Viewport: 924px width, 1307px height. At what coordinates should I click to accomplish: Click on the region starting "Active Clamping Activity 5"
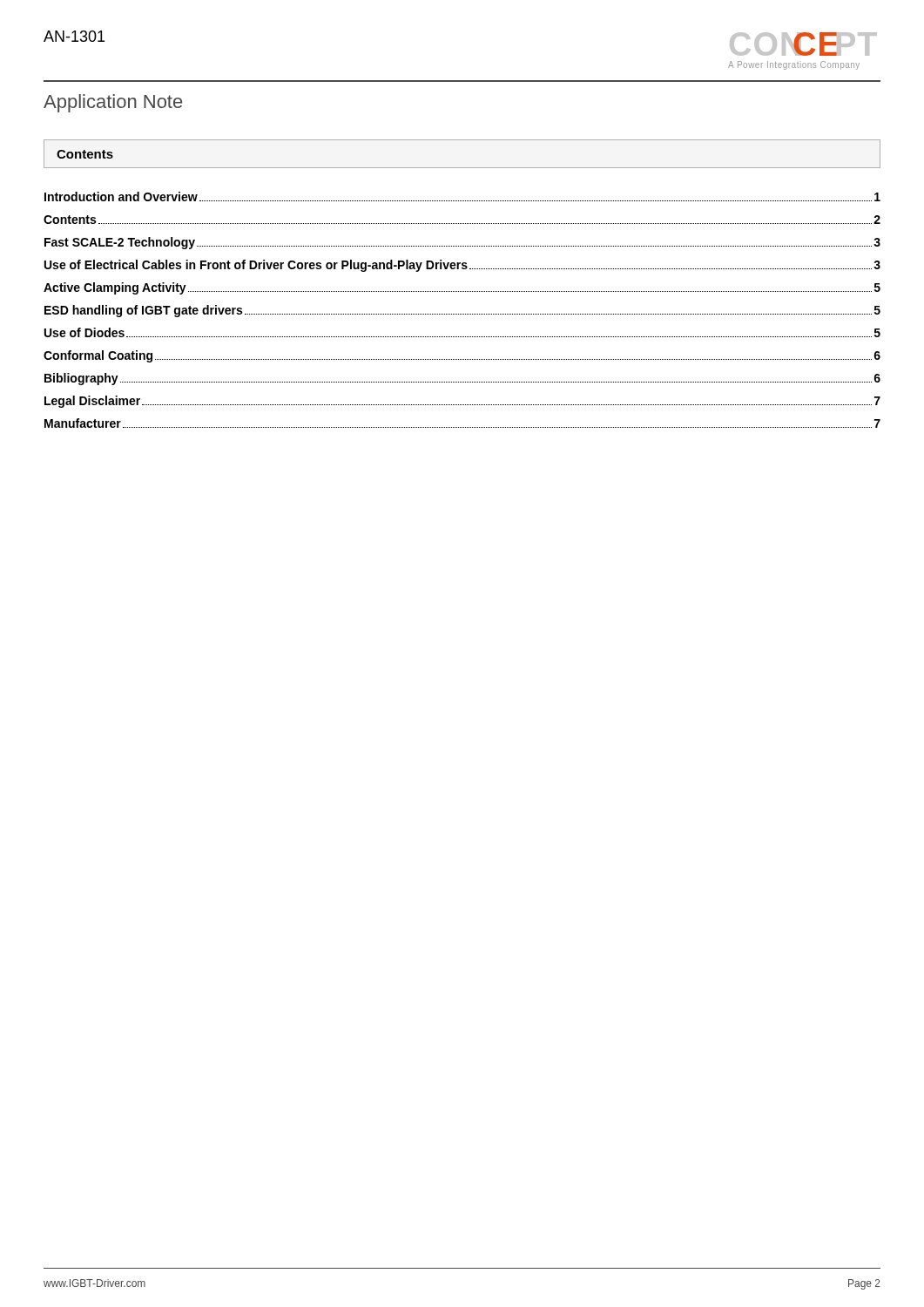[x=462, y=288]
